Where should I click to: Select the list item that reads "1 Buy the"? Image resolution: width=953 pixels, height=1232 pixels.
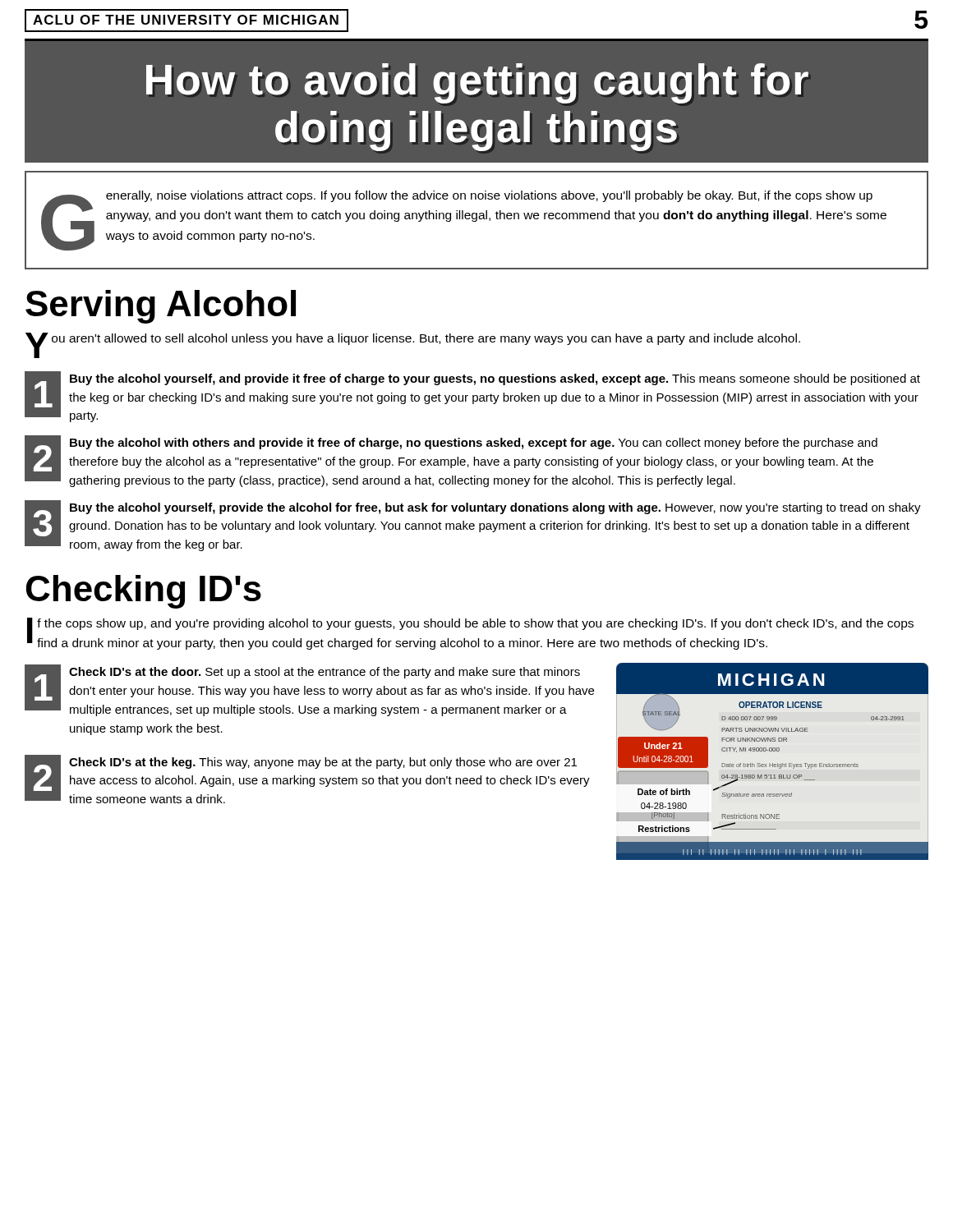[x=476, y=398]
